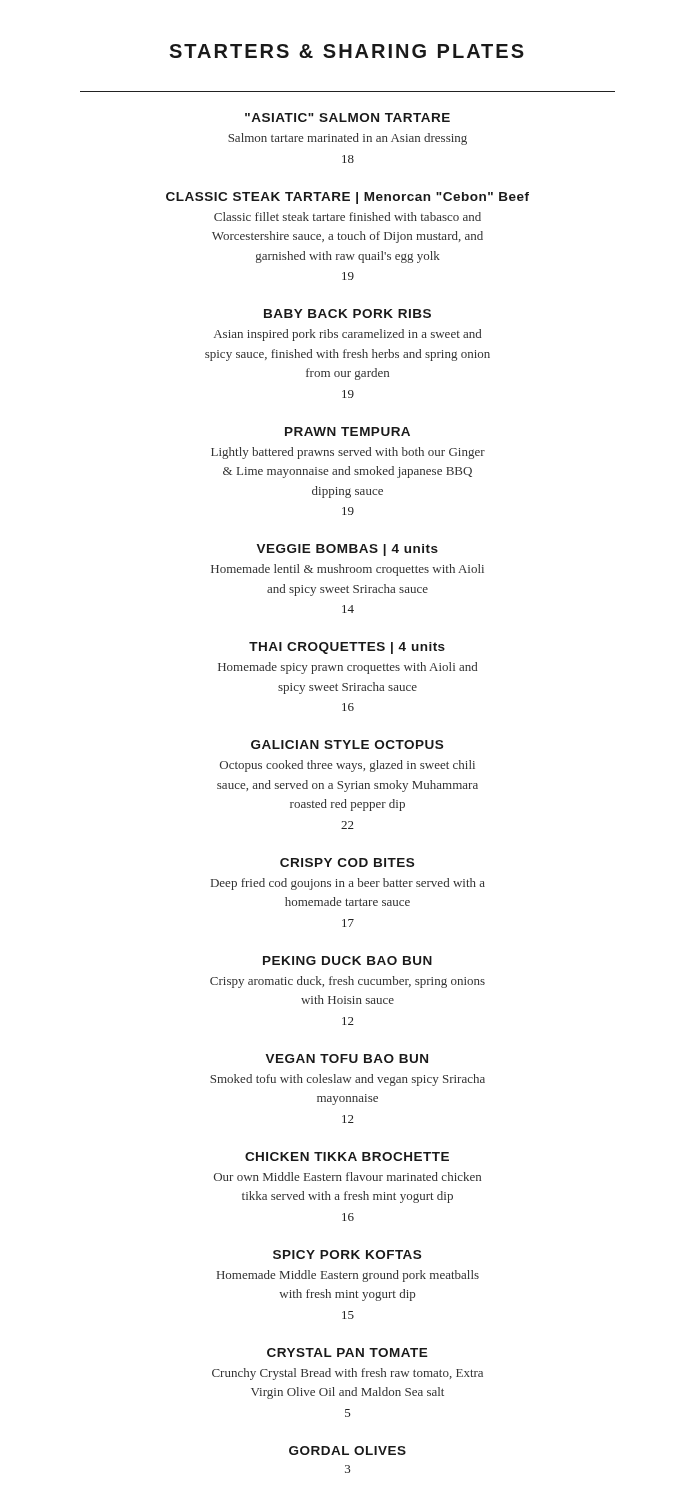Point to the text starting "VEGAN TOFU BAO BUN Smoked tofu with coleslaw"

[x=348, y=1088]
